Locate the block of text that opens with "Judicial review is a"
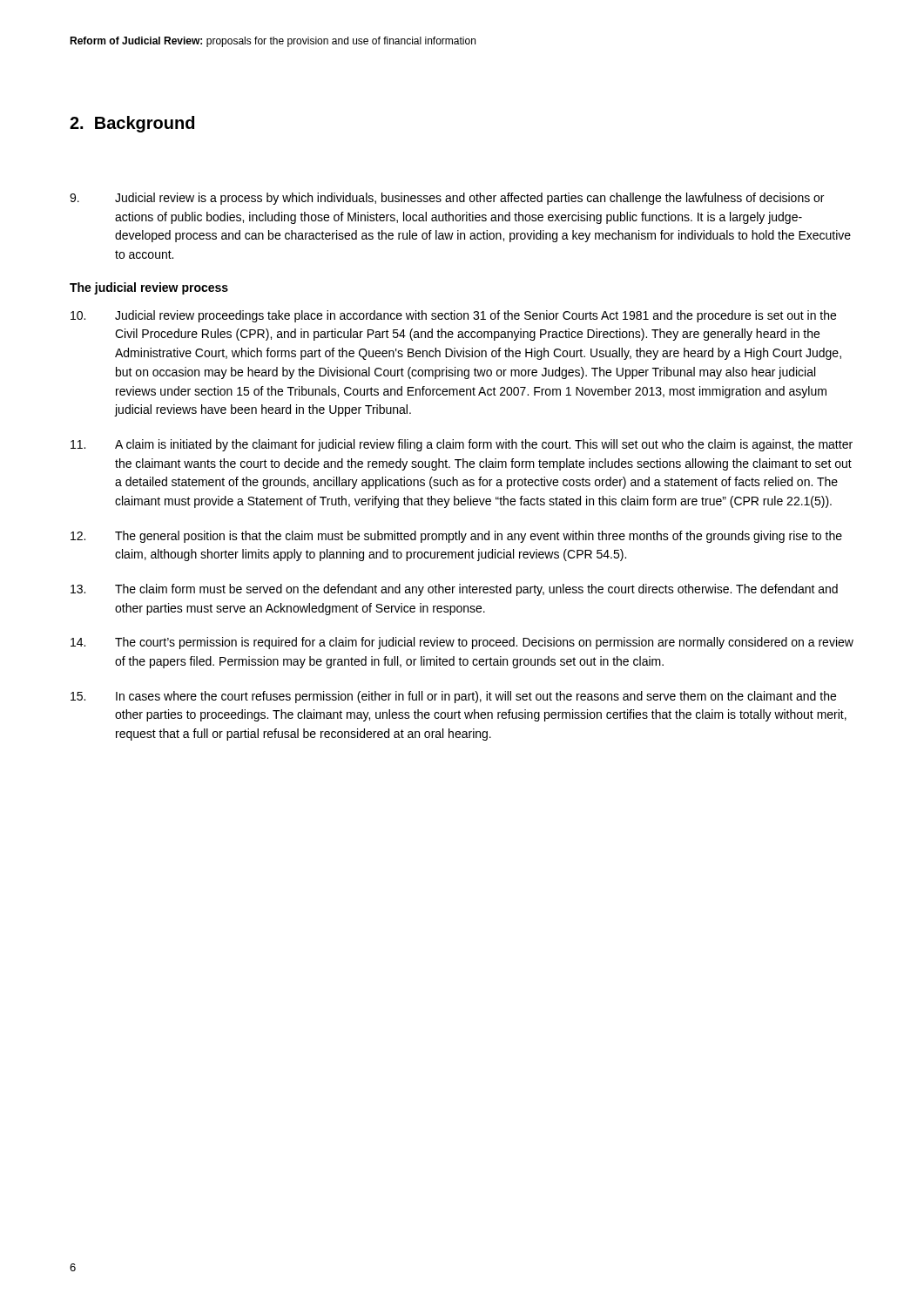 [x=462, y=227]
